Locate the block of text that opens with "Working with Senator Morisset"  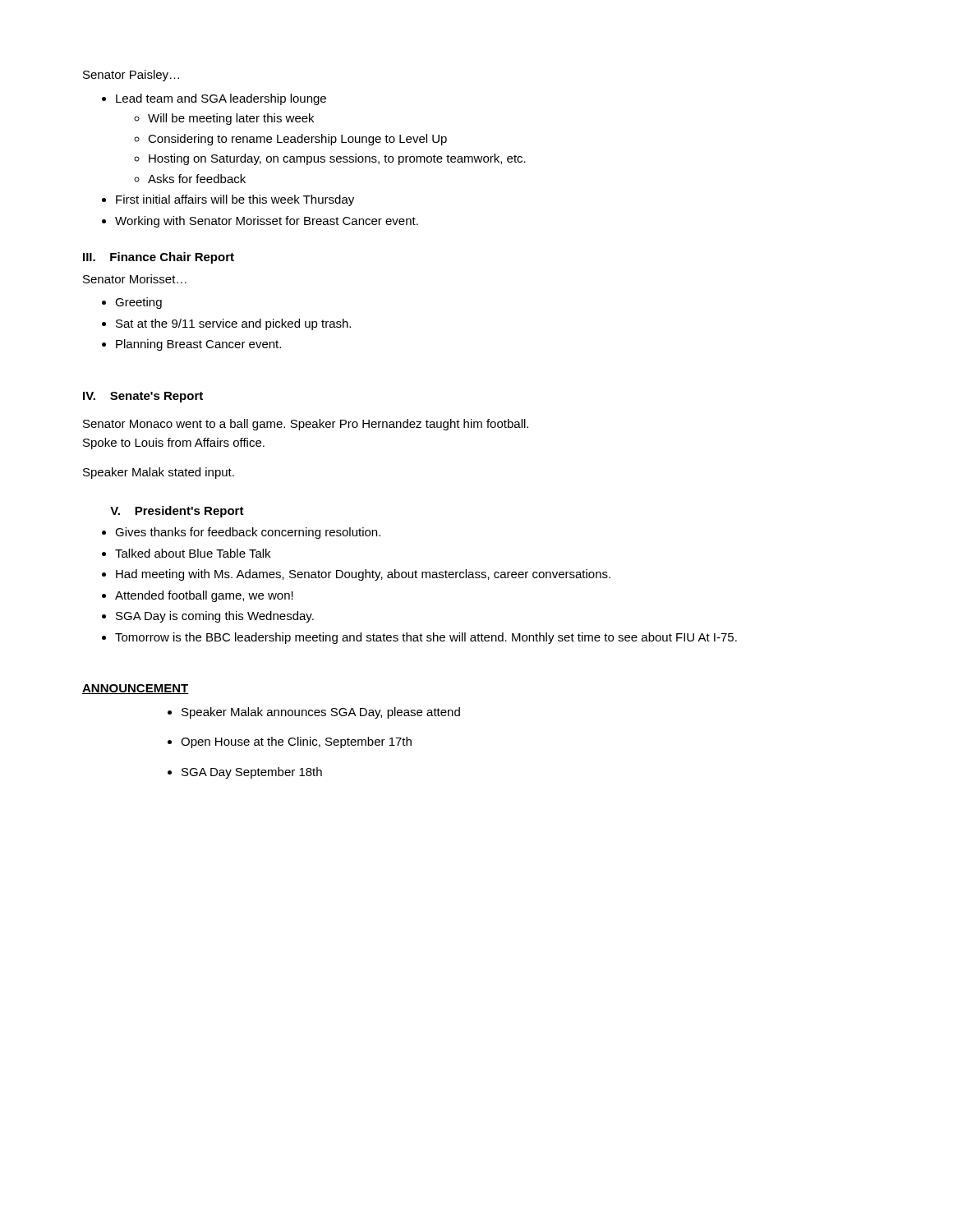click(267, 222)
